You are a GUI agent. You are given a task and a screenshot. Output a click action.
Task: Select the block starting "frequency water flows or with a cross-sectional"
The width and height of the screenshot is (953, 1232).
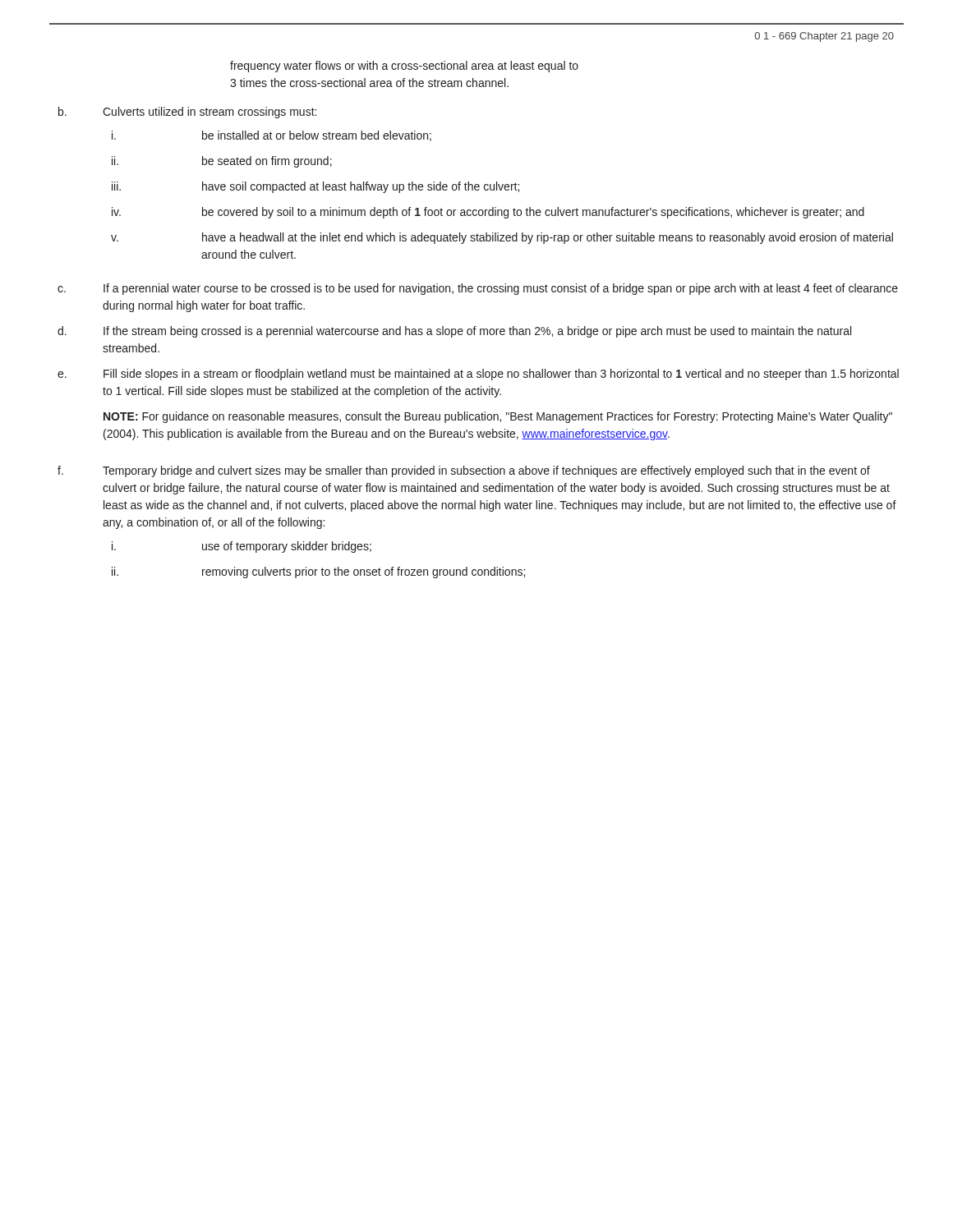point(404,74)
